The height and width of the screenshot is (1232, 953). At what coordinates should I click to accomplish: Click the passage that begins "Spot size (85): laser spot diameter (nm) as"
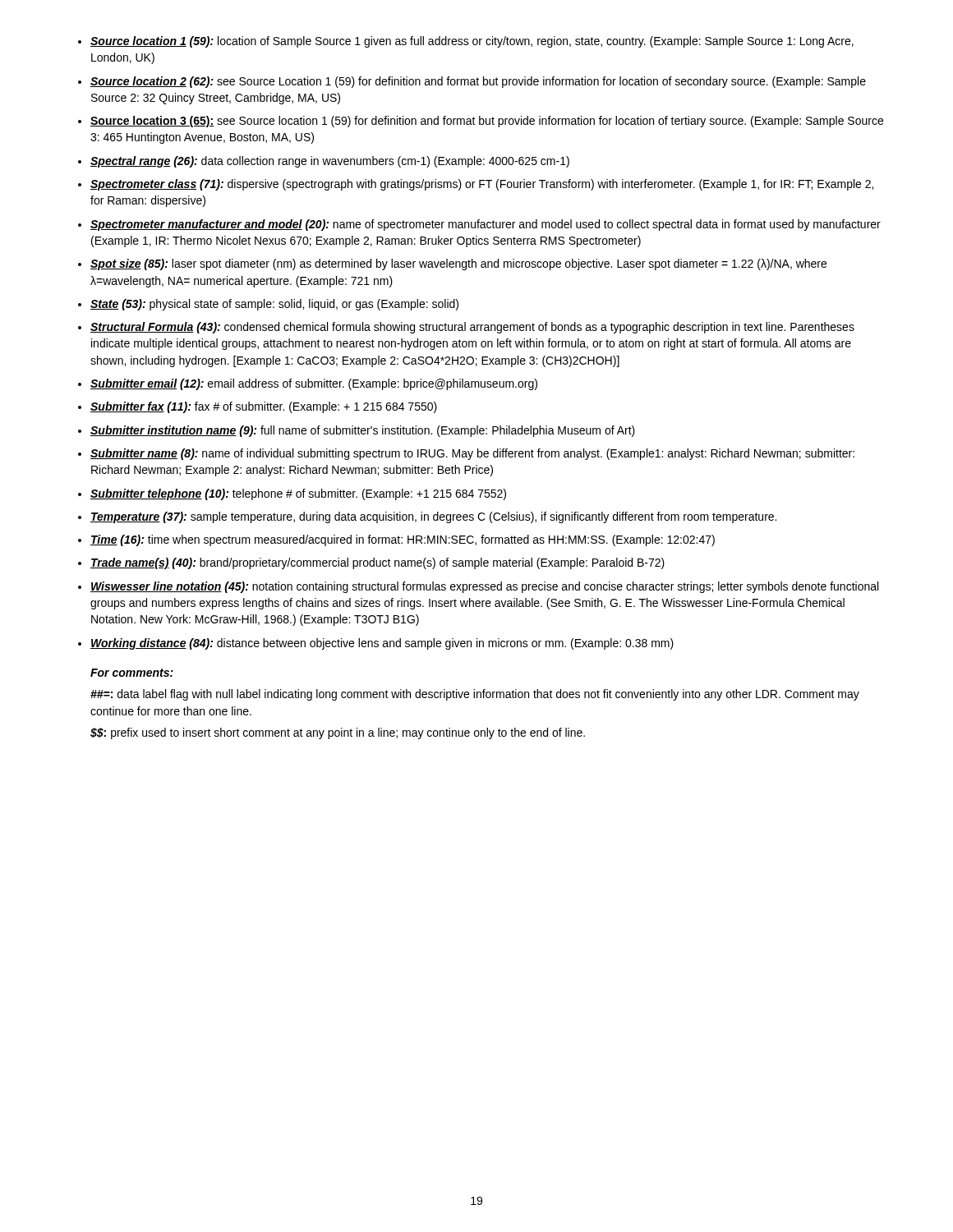point(459,272)
